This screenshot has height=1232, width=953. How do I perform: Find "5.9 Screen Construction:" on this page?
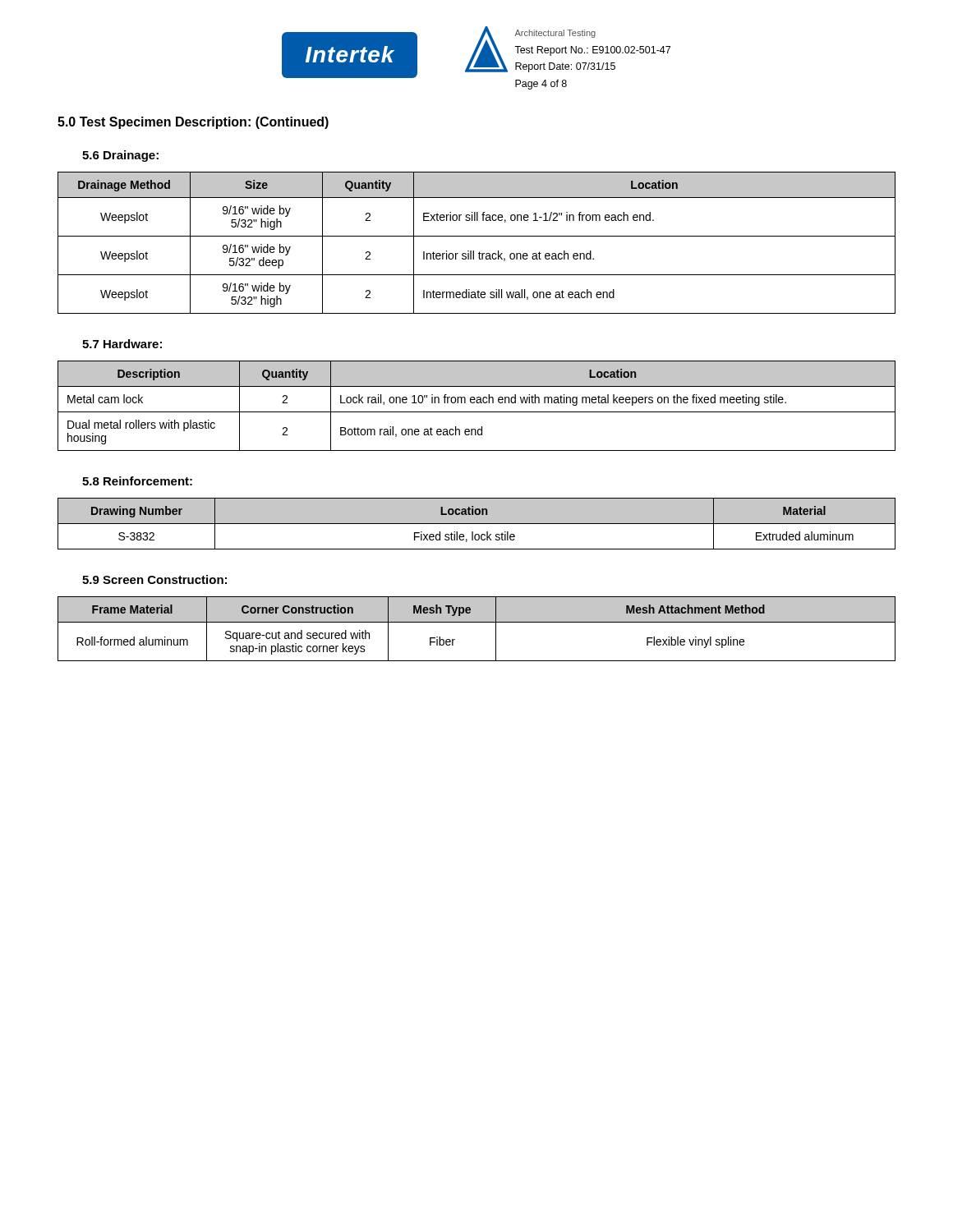click(155, 579)
